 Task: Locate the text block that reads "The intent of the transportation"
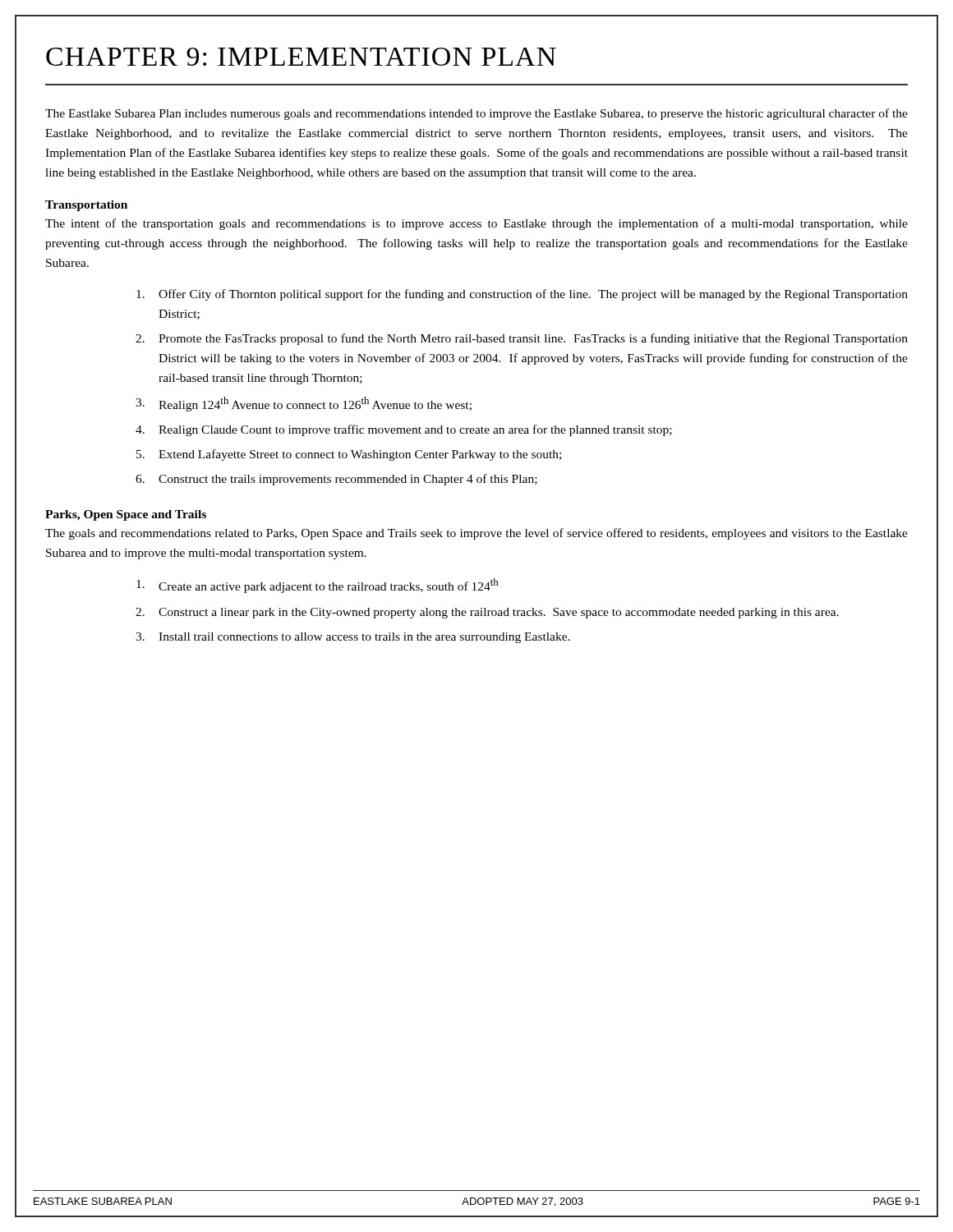(x=476, y=243)
